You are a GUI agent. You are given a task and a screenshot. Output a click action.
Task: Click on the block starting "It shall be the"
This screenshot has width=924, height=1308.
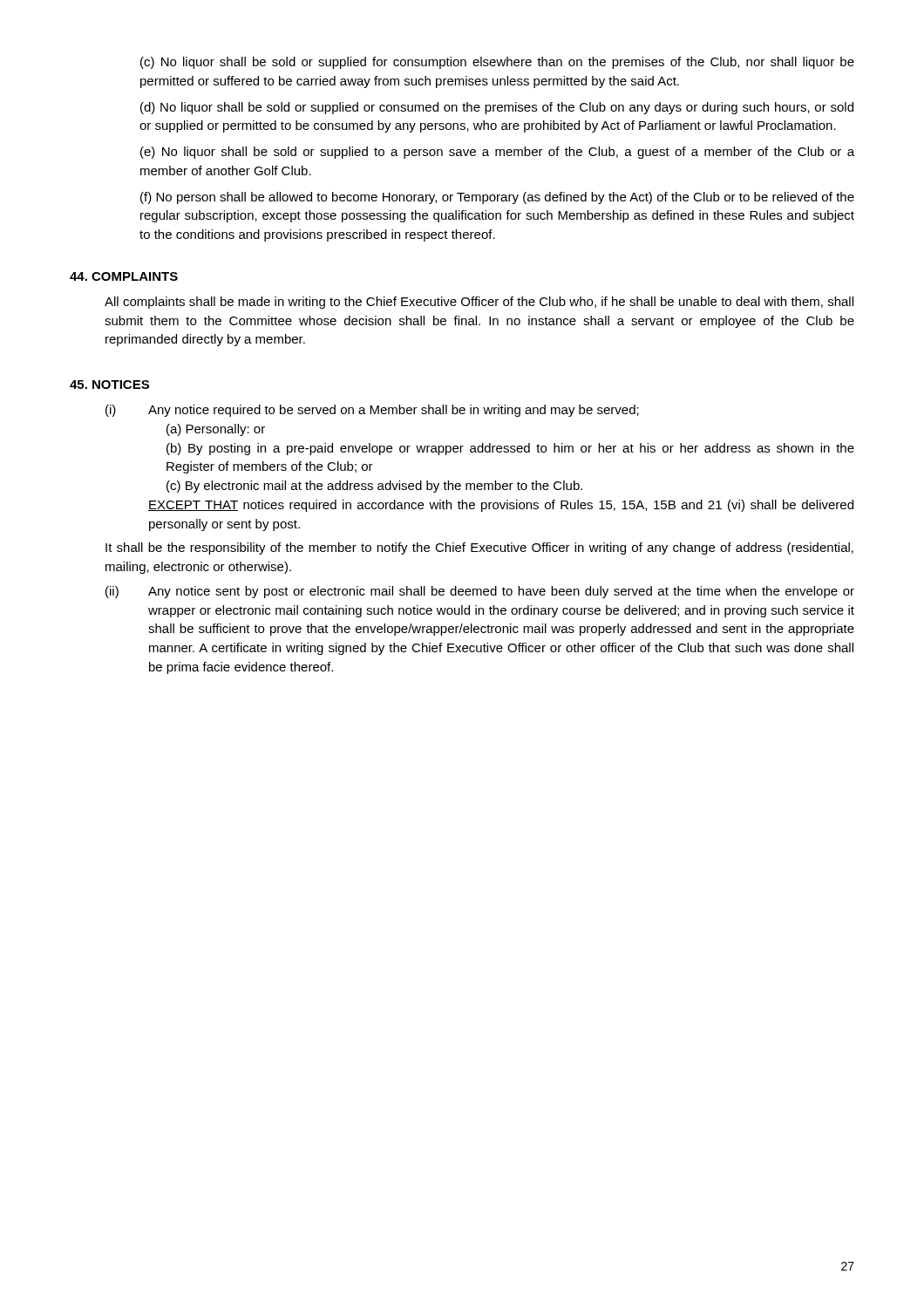point(479,557)
